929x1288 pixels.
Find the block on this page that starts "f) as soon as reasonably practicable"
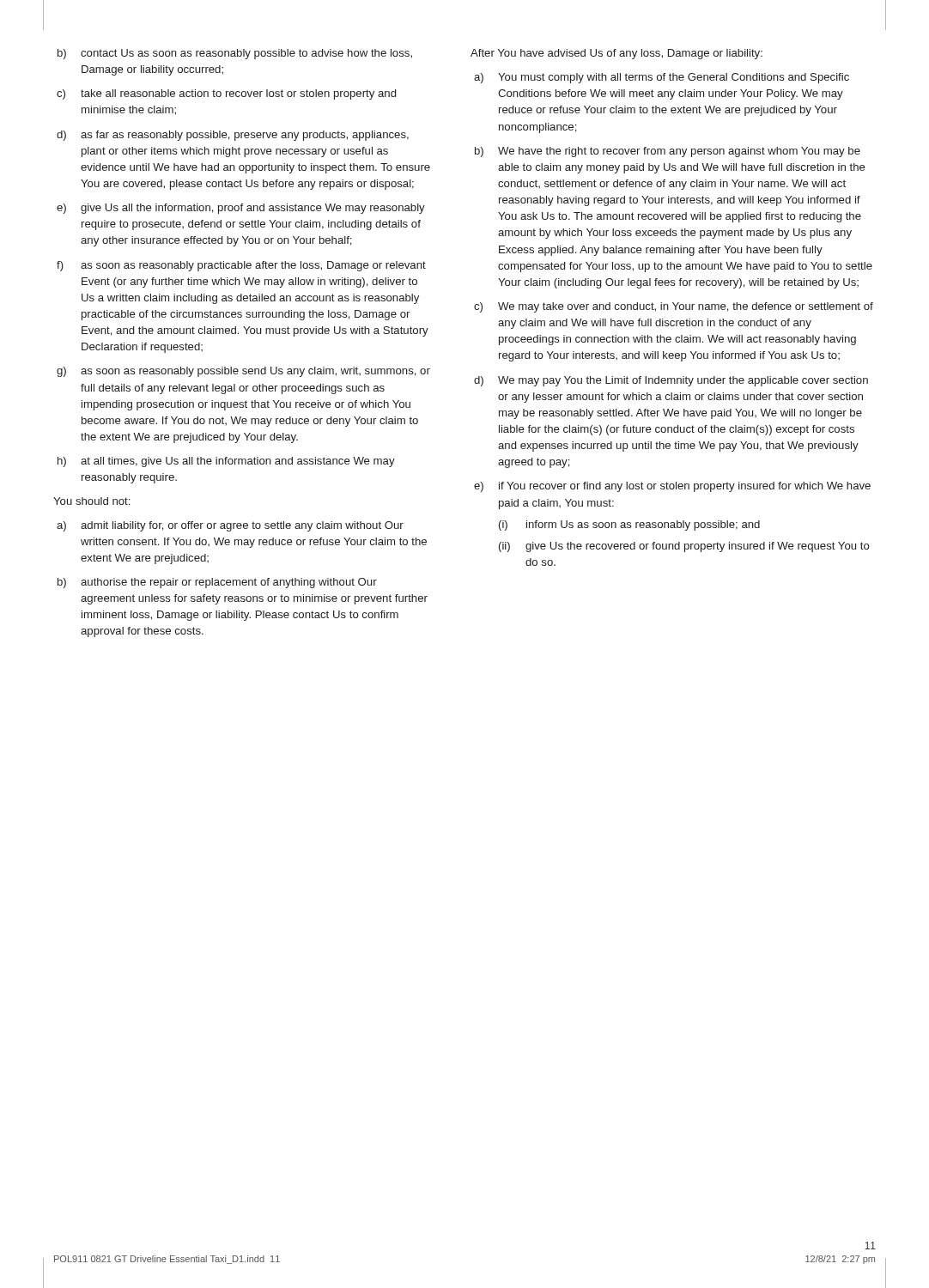[242, 306]
